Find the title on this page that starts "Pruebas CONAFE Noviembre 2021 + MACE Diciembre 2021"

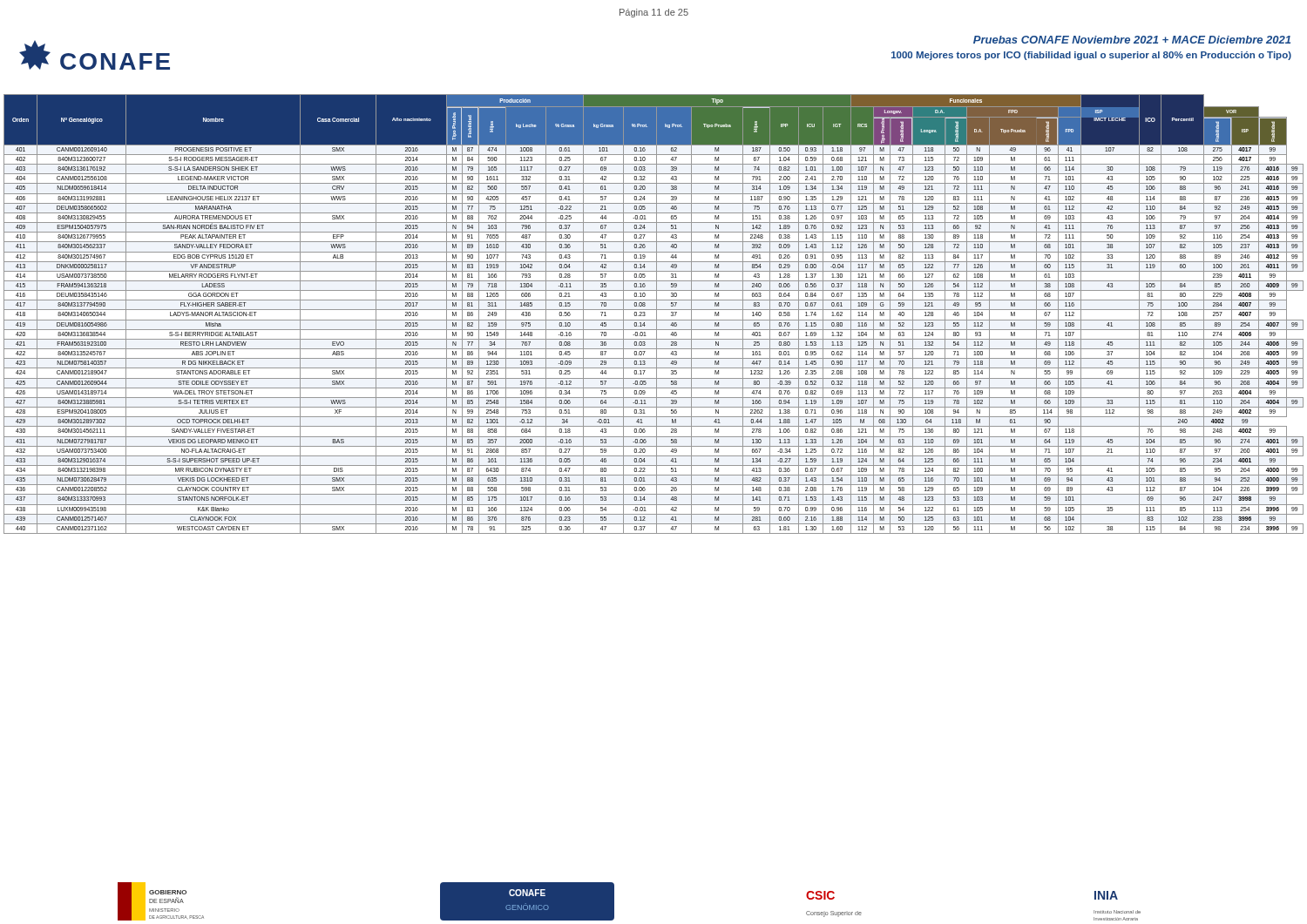pyautogui.click(x=1091, y=47)
